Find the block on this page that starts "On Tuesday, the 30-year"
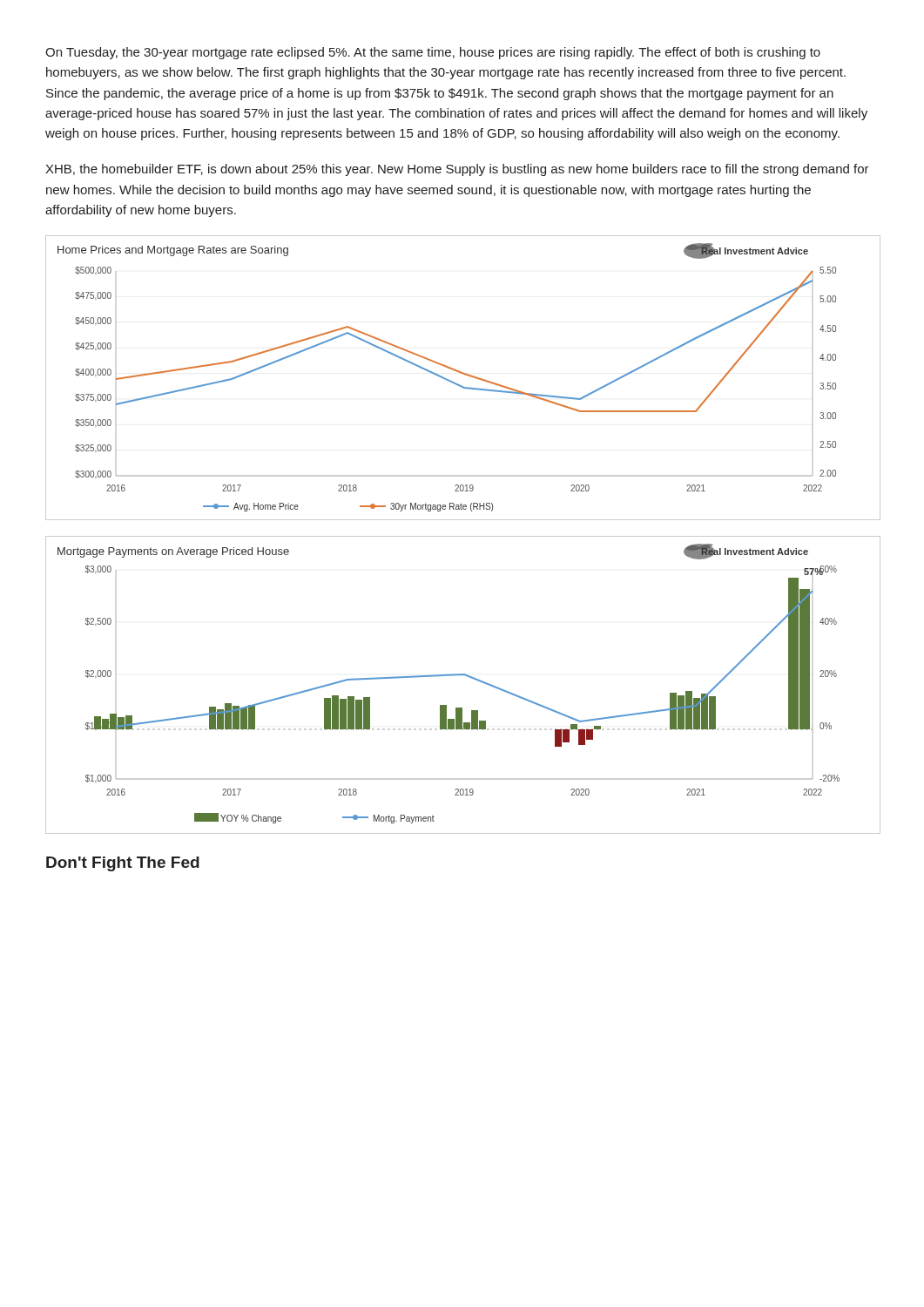 click(456, 92)
